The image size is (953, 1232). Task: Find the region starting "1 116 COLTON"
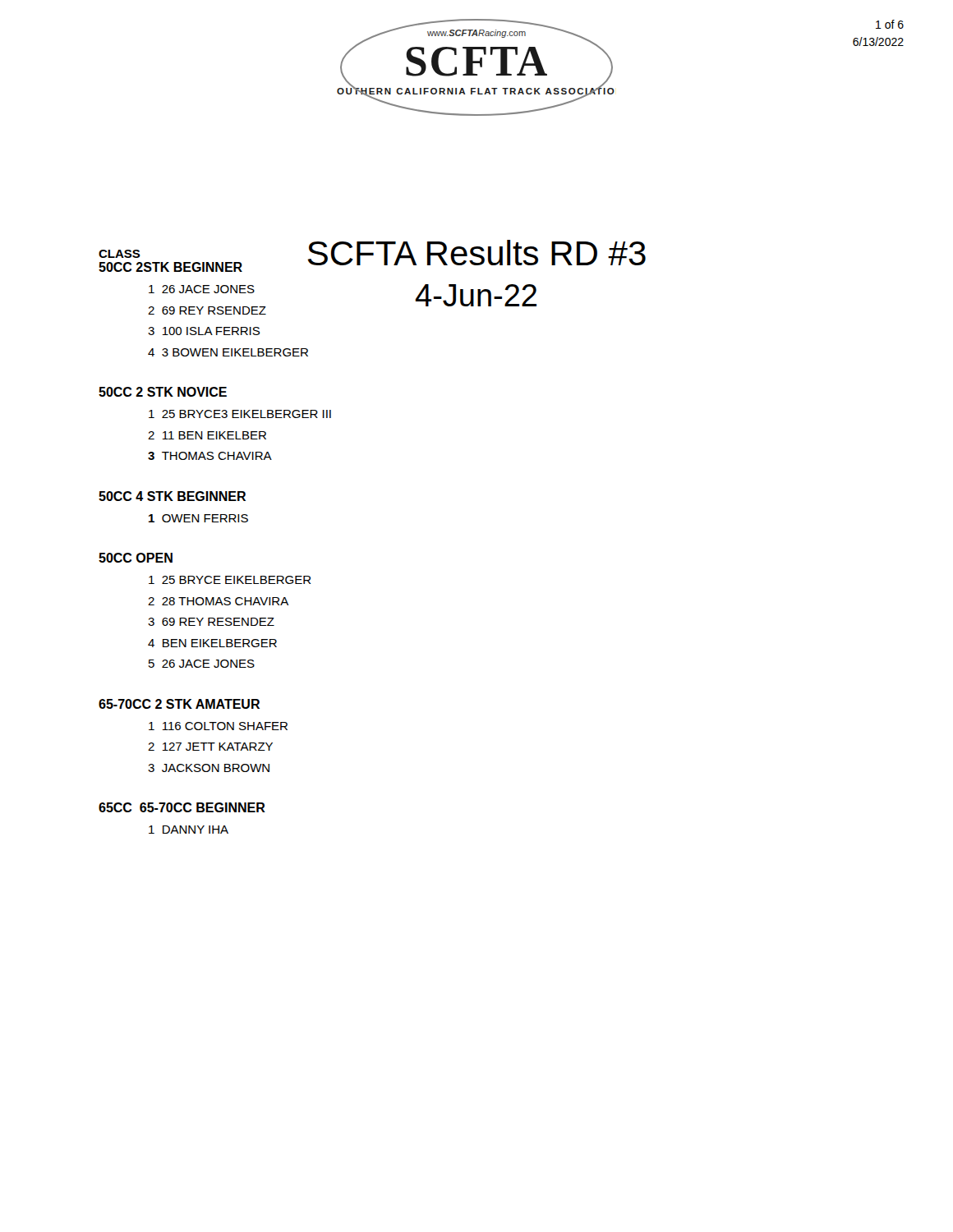click(x=218, y=725)
